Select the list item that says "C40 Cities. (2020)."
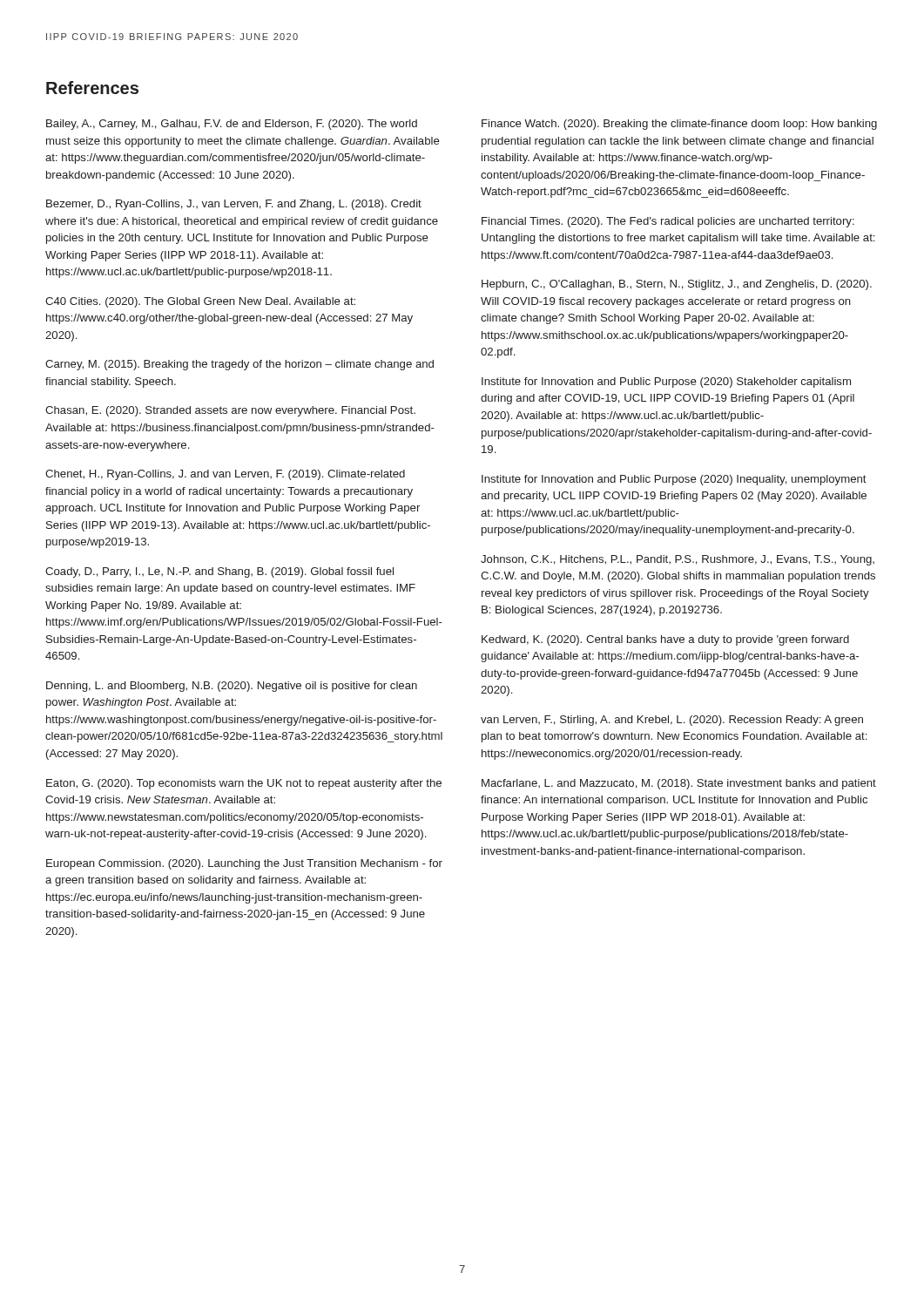 tap(229, 318)
